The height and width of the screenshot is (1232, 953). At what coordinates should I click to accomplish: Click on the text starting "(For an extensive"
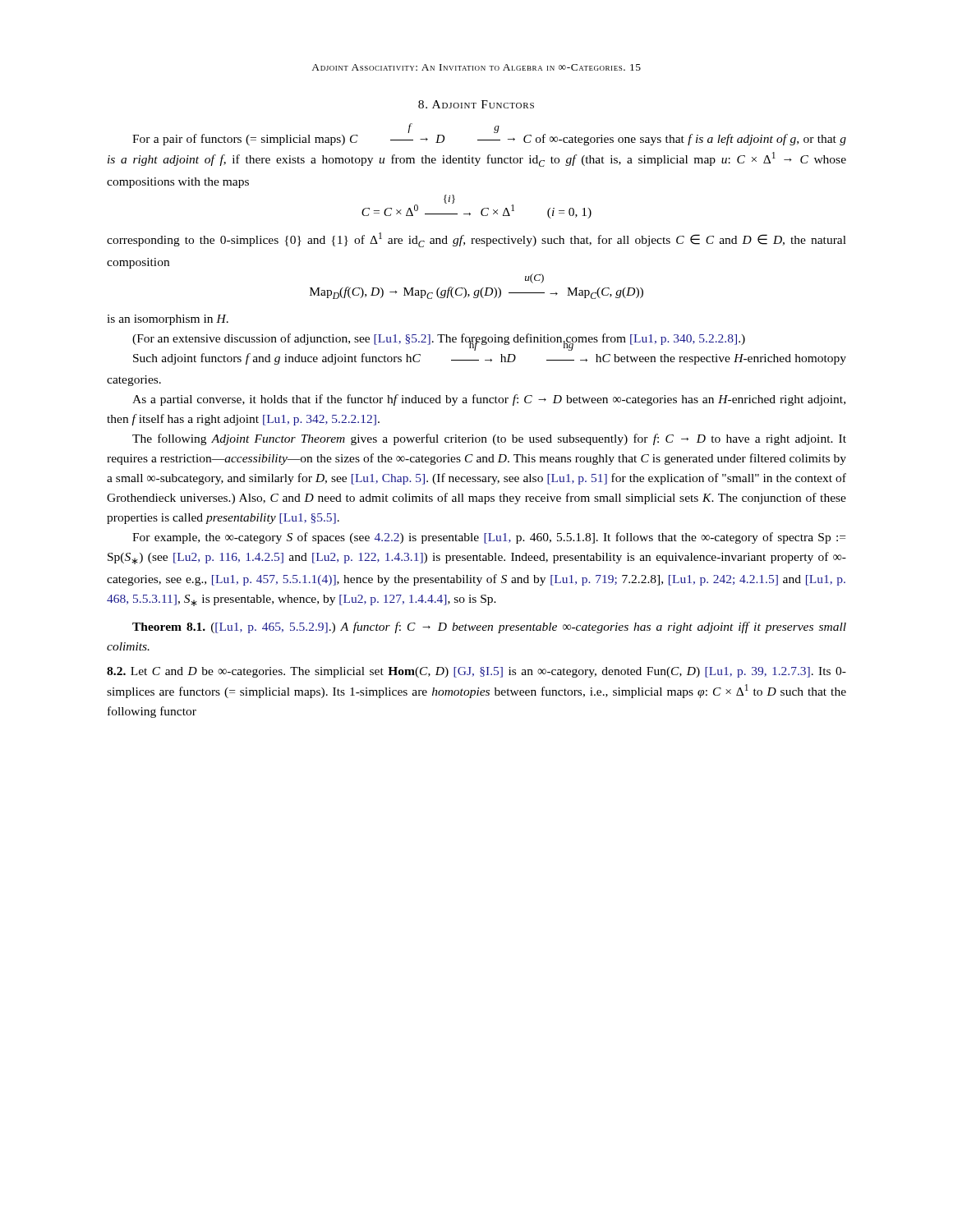[439, 338]
